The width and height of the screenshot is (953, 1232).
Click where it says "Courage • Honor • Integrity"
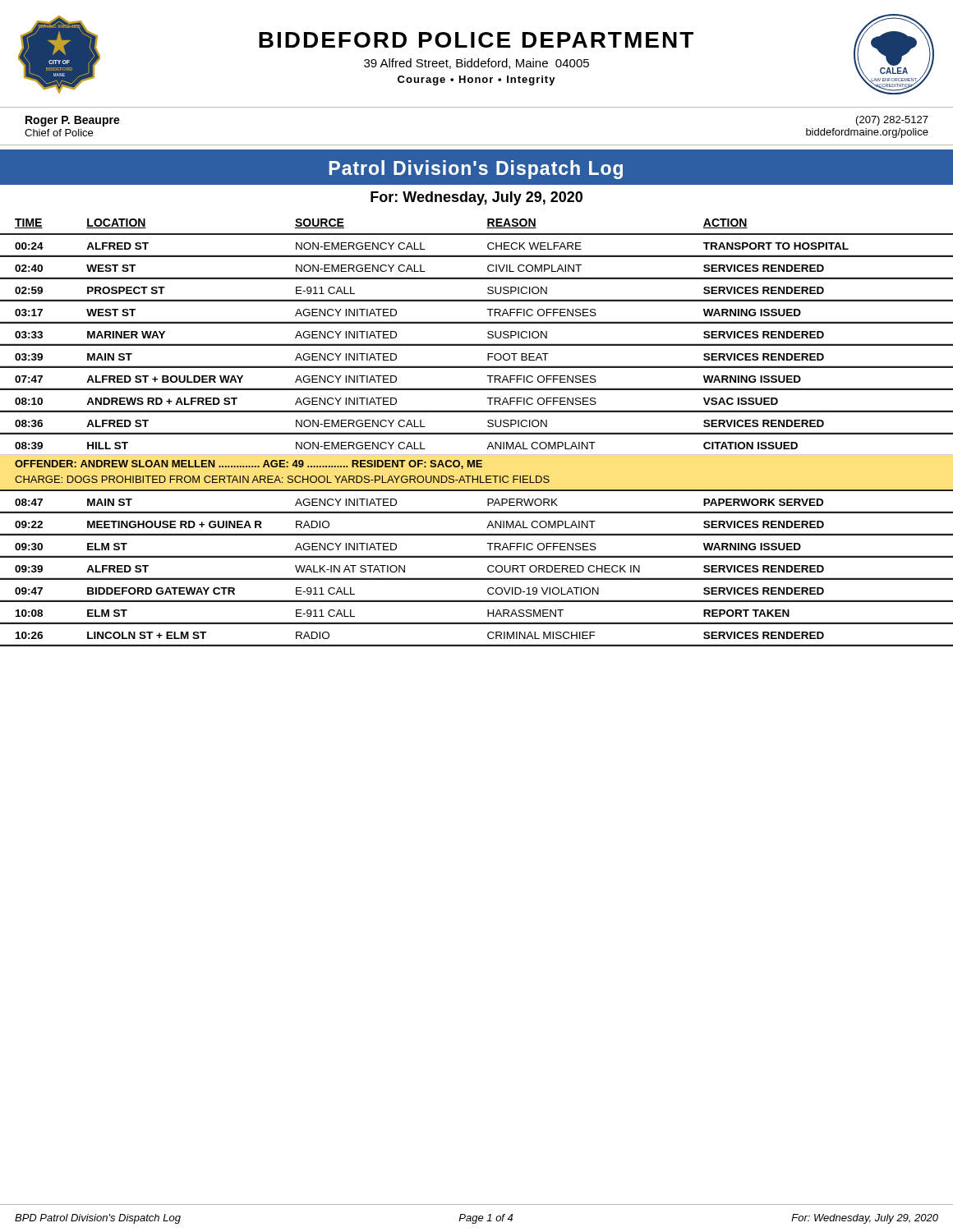pos(476,79)
